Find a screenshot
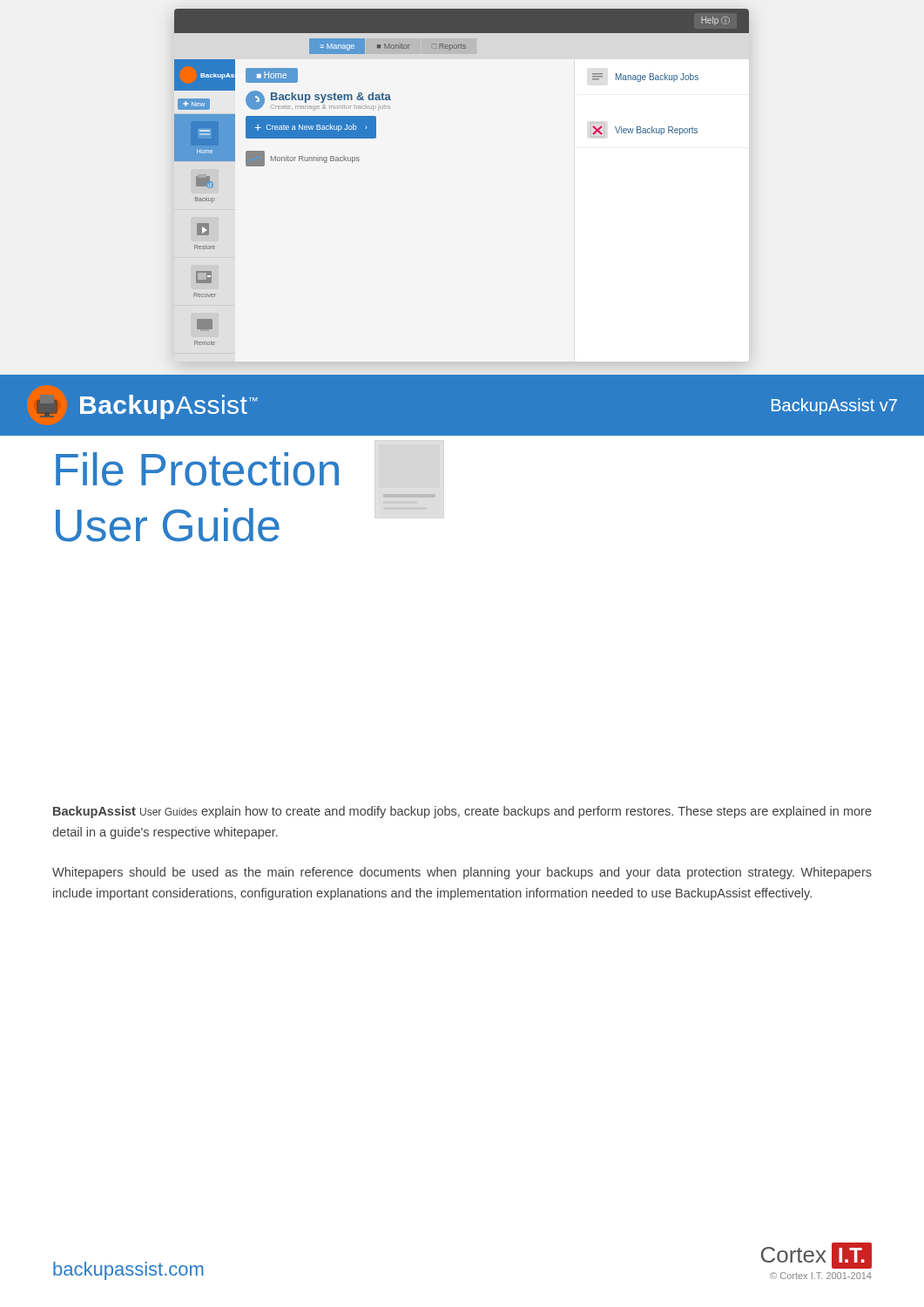This screenshot has width=924, height=1307. click(x=462, y=187)
